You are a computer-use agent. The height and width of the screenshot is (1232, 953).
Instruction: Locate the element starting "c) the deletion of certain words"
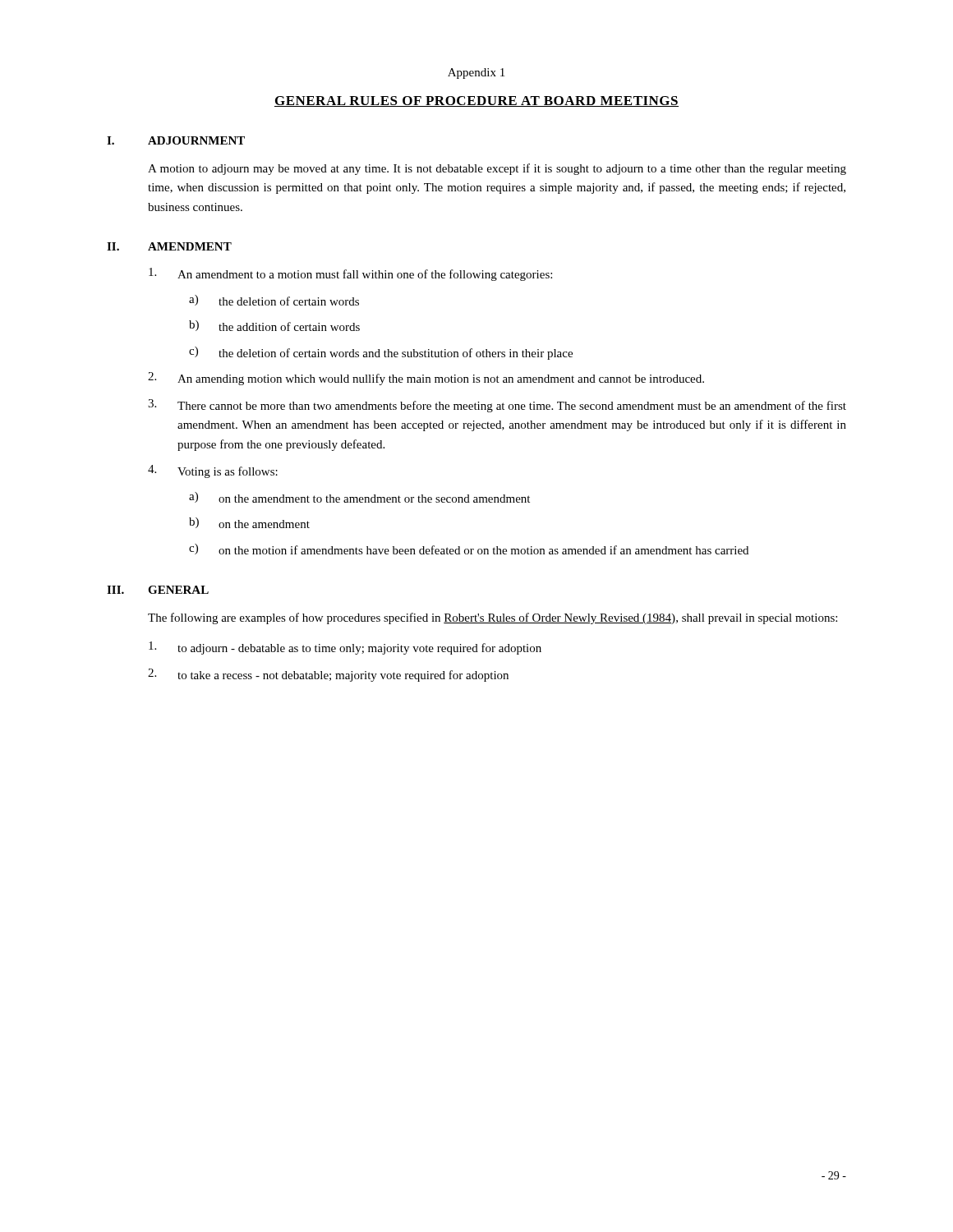pos(518,353)
